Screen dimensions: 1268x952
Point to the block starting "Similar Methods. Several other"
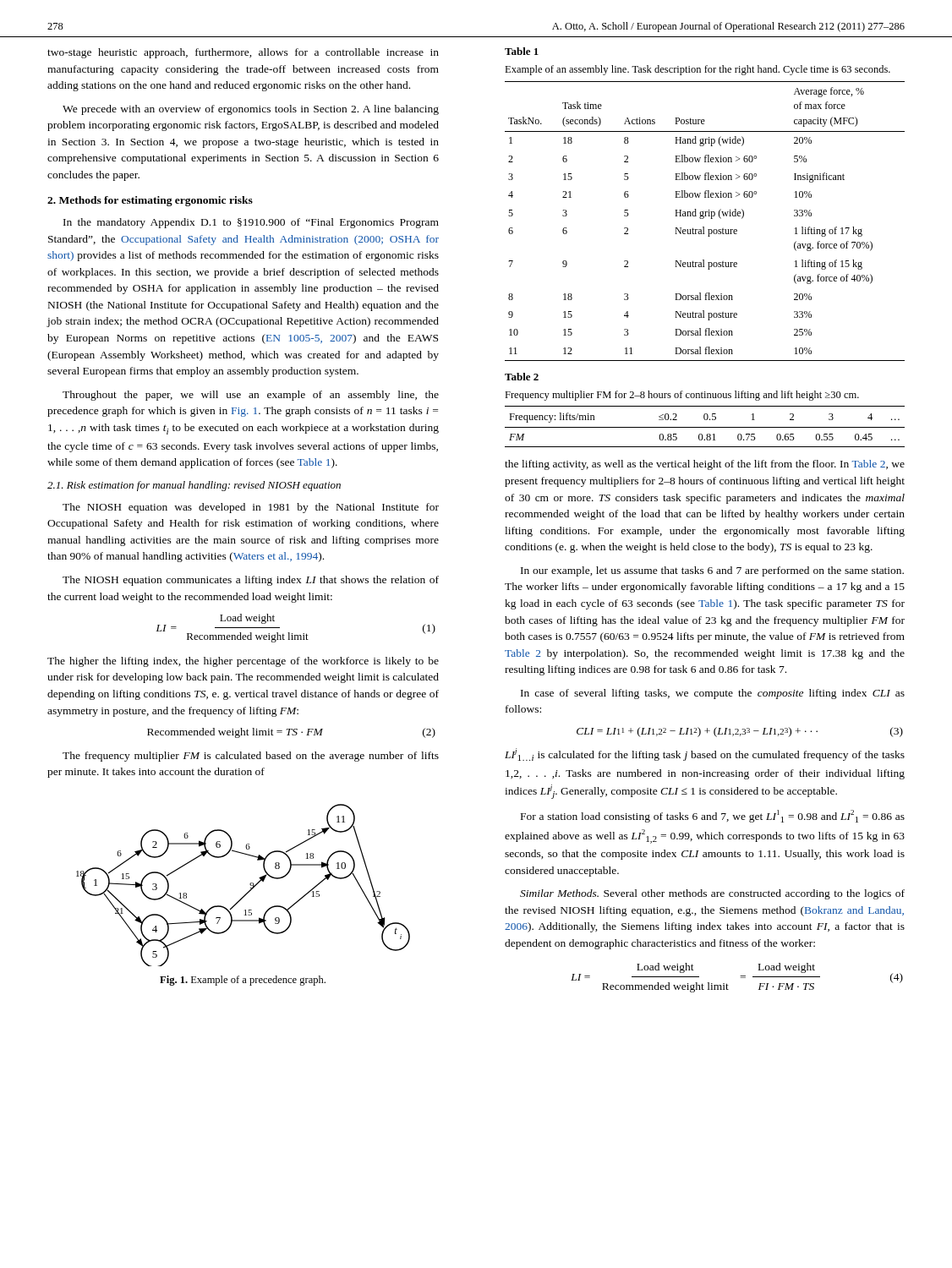click(705, 918)
